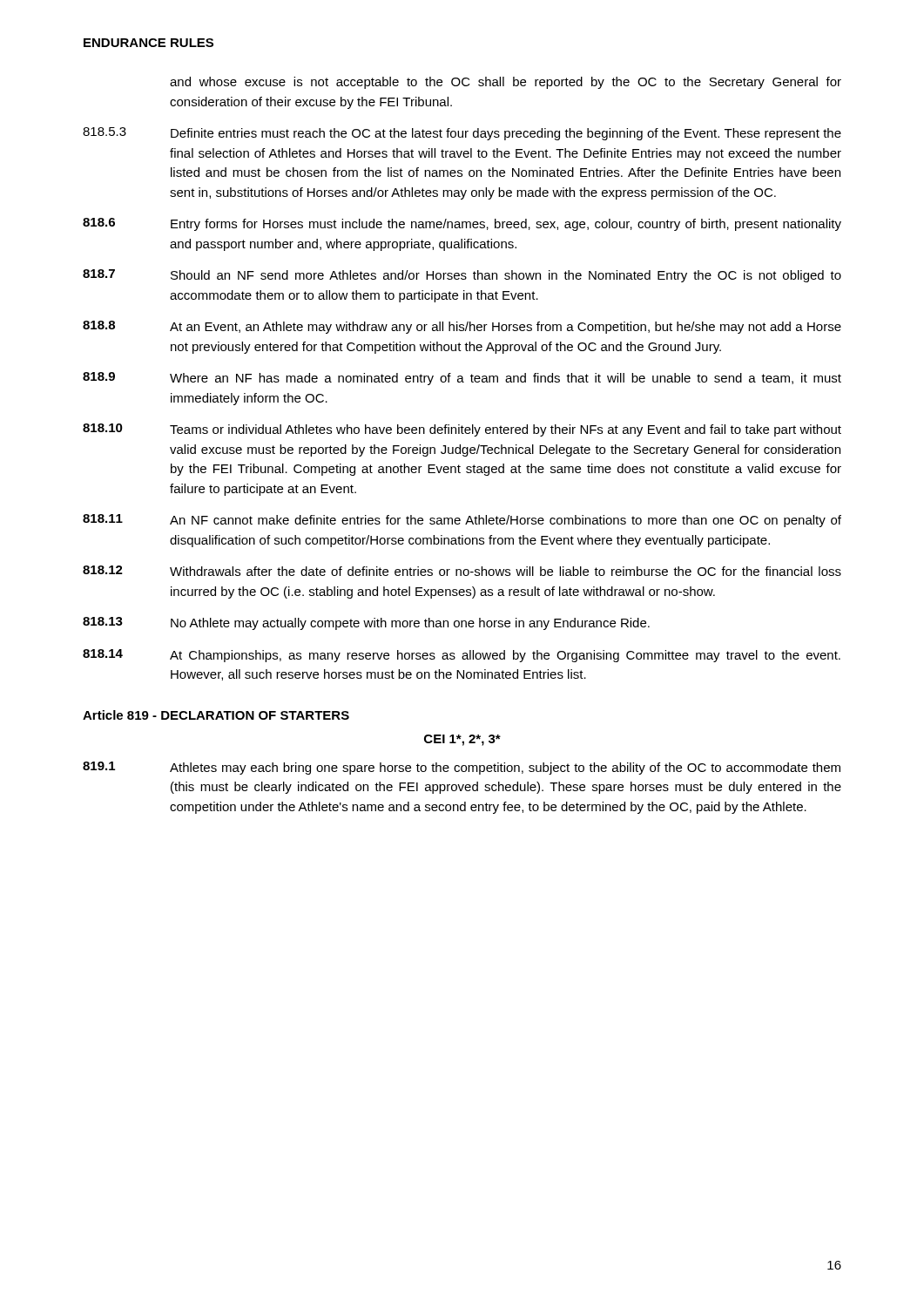Locate the list item with the text "818.6 Entry forms for"
The height and width of the screenshot is (1307, 924).
(x=462, y=234)
